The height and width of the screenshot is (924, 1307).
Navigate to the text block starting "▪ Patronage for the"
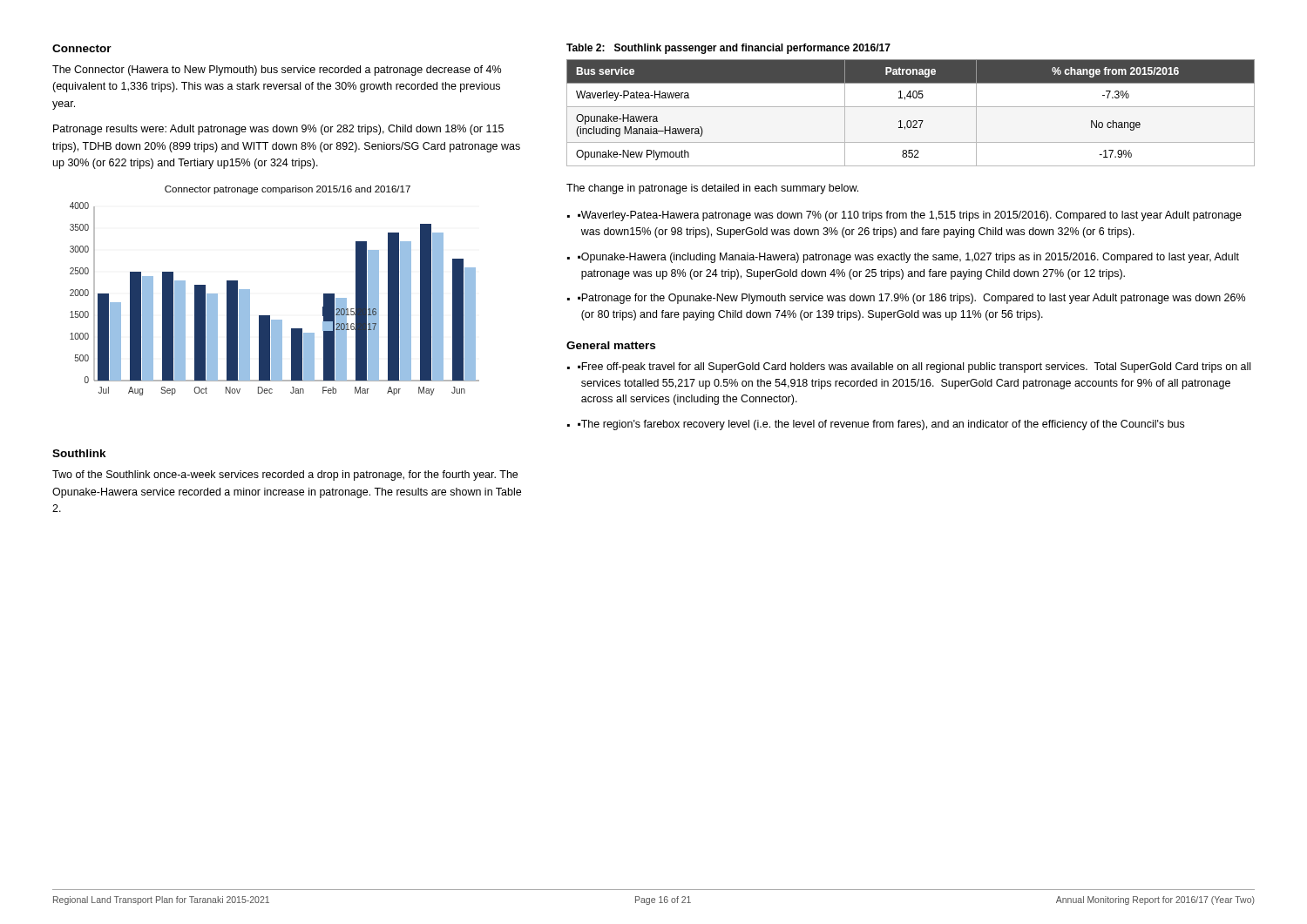click(916, 307)
